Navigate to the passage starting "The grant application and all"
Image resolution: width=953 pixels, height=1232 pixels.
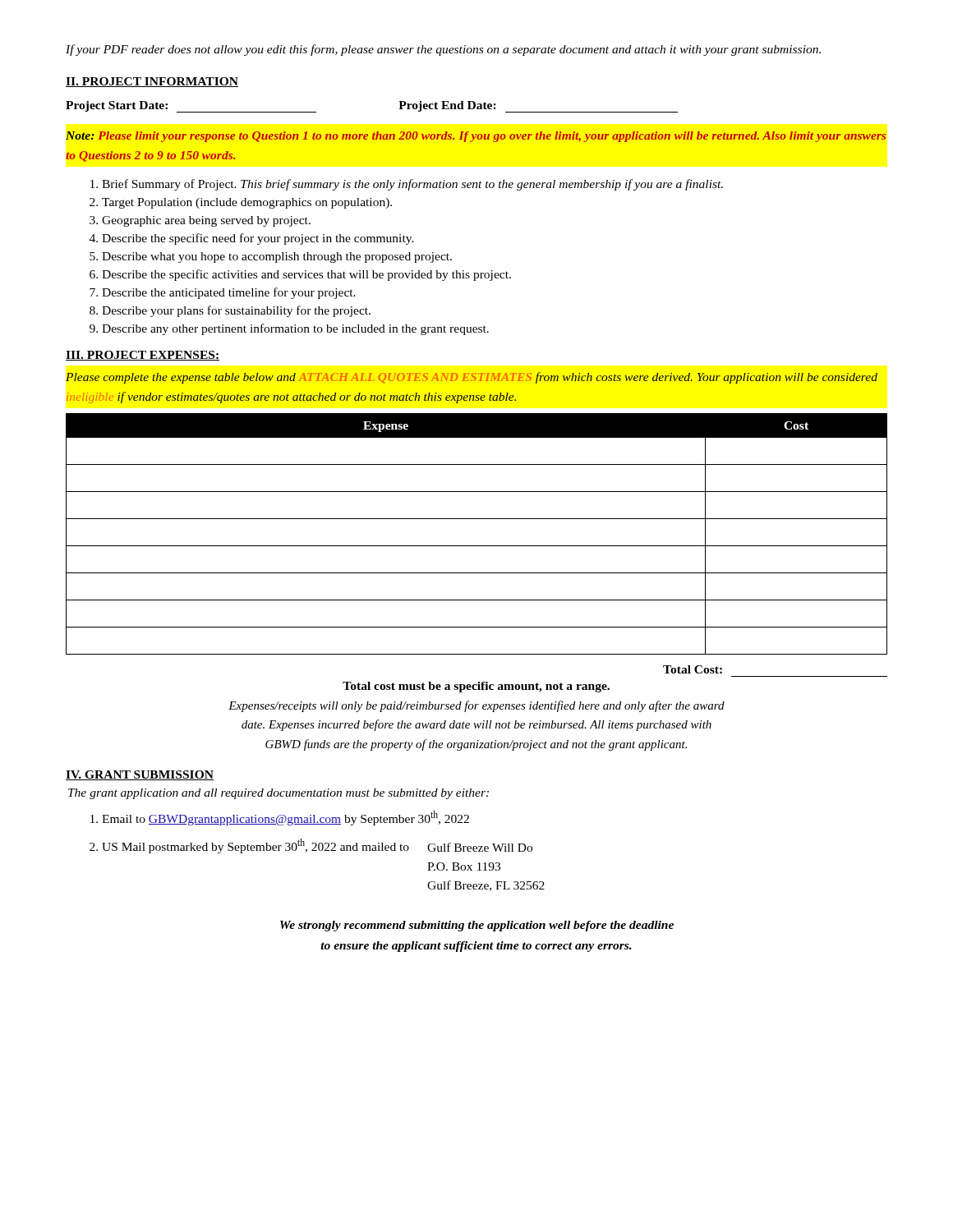279,792
